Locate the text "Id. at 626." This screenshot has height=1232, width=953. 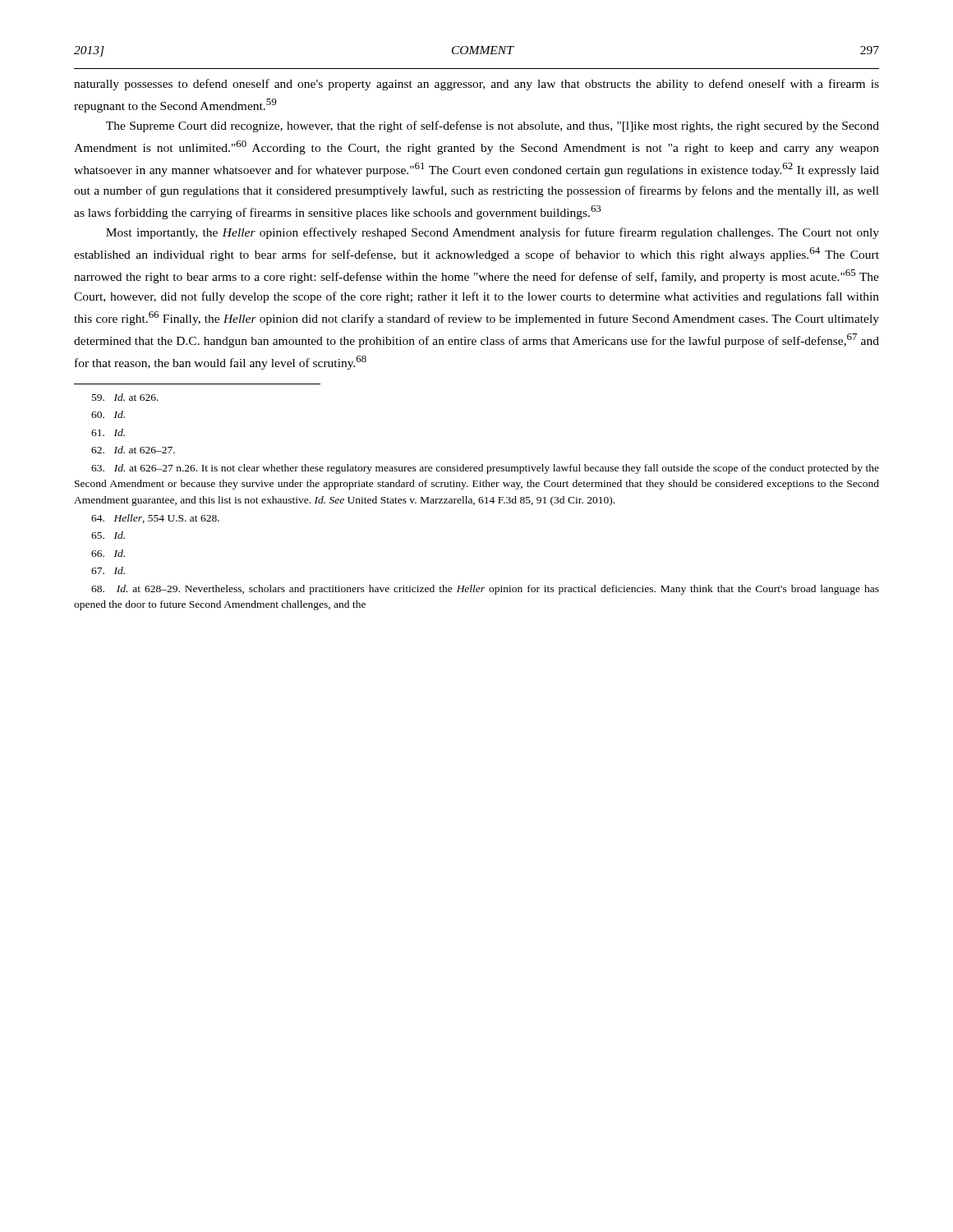(x=116, y=397)
